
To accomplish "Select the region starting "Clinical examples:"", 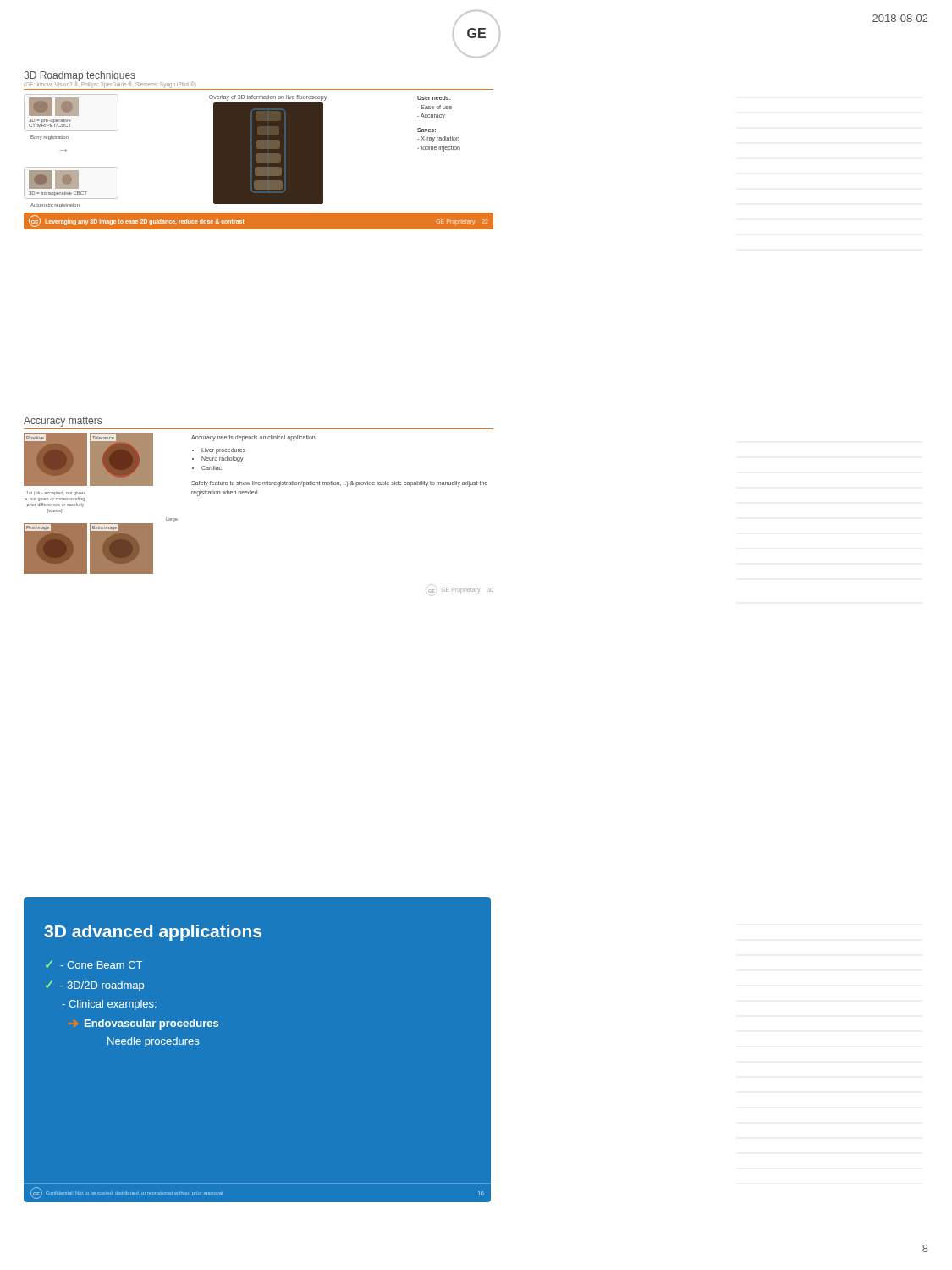I will (109, 1004).
